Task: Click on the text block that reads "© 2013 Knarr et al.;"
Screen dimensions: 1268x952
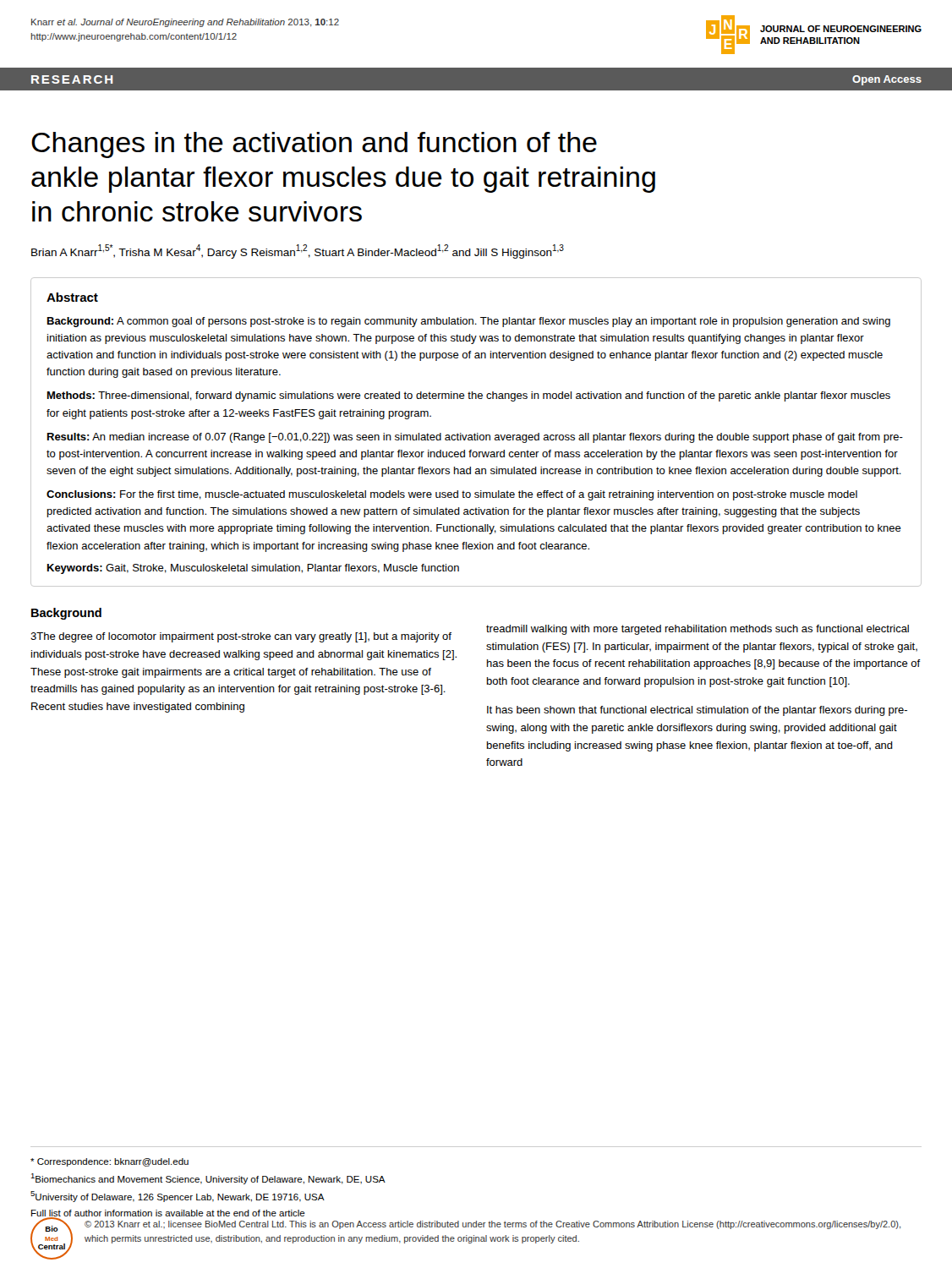Action: click(x=493, y=1231)
